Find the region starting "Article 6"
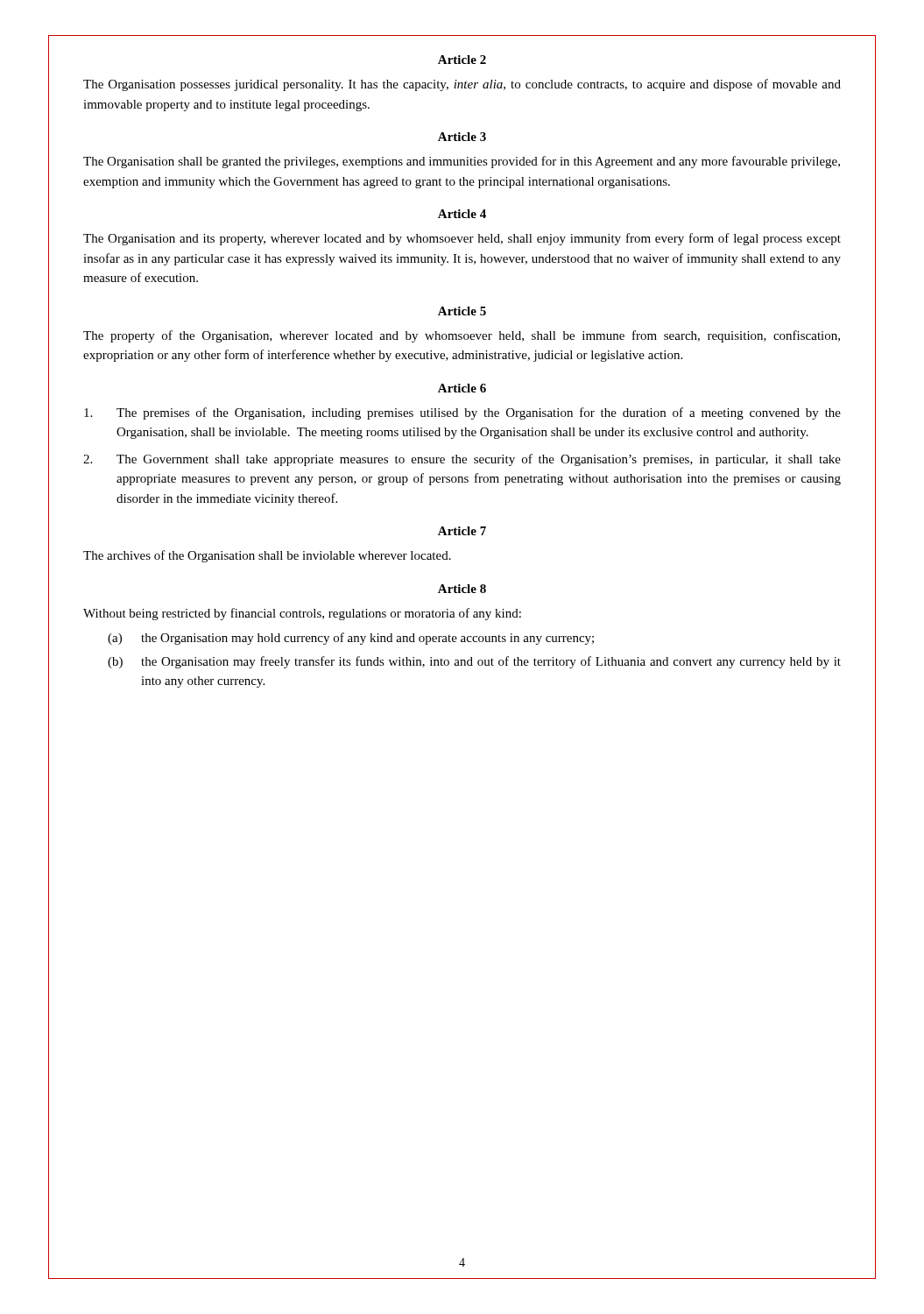This screenshot has height=1314, width=924. point(462,388)
